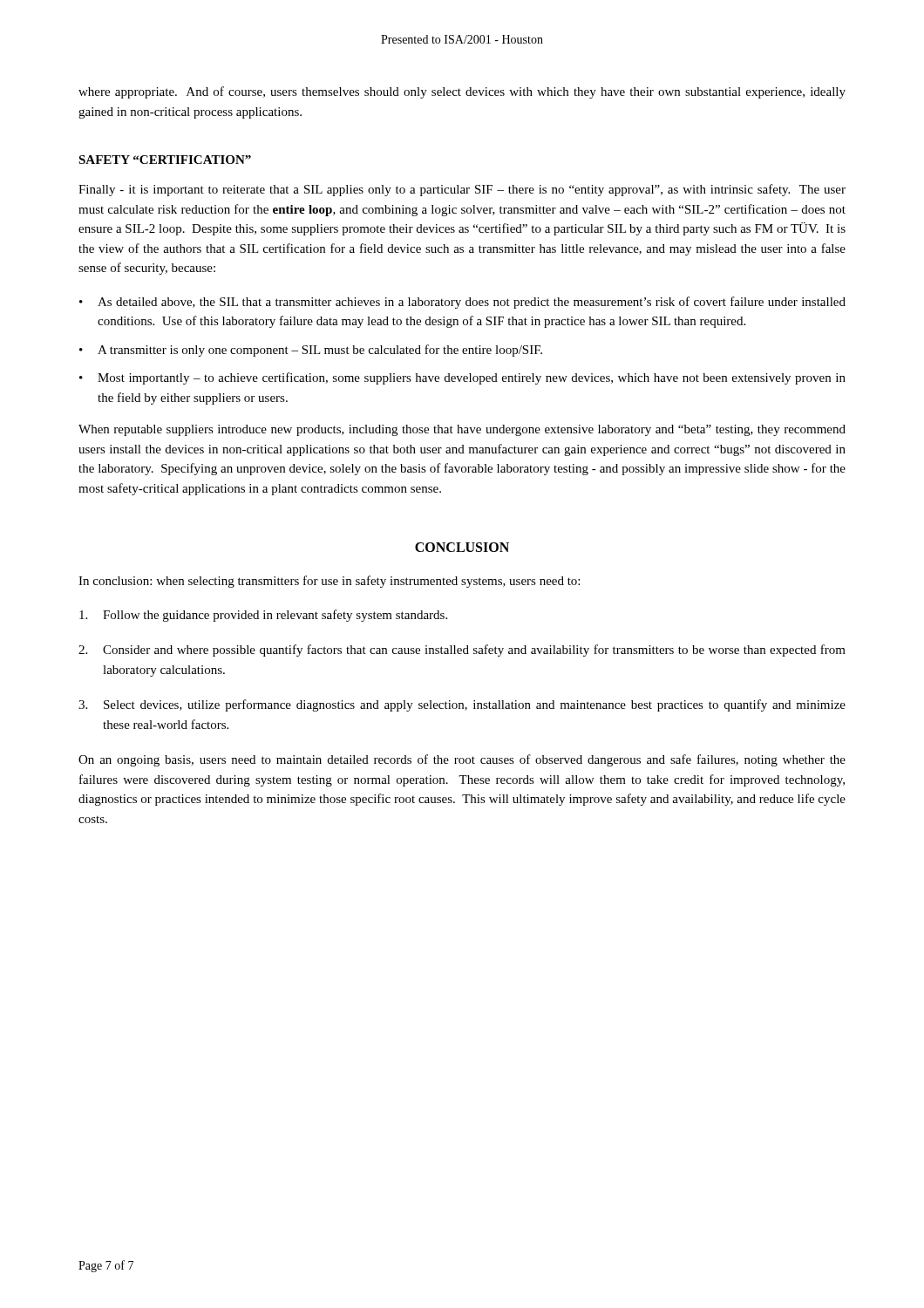Screen dimensions: 1308x924
Task: Where does it say "SAFETY “CERTIFICATION”"?
Action: (165, 160)
